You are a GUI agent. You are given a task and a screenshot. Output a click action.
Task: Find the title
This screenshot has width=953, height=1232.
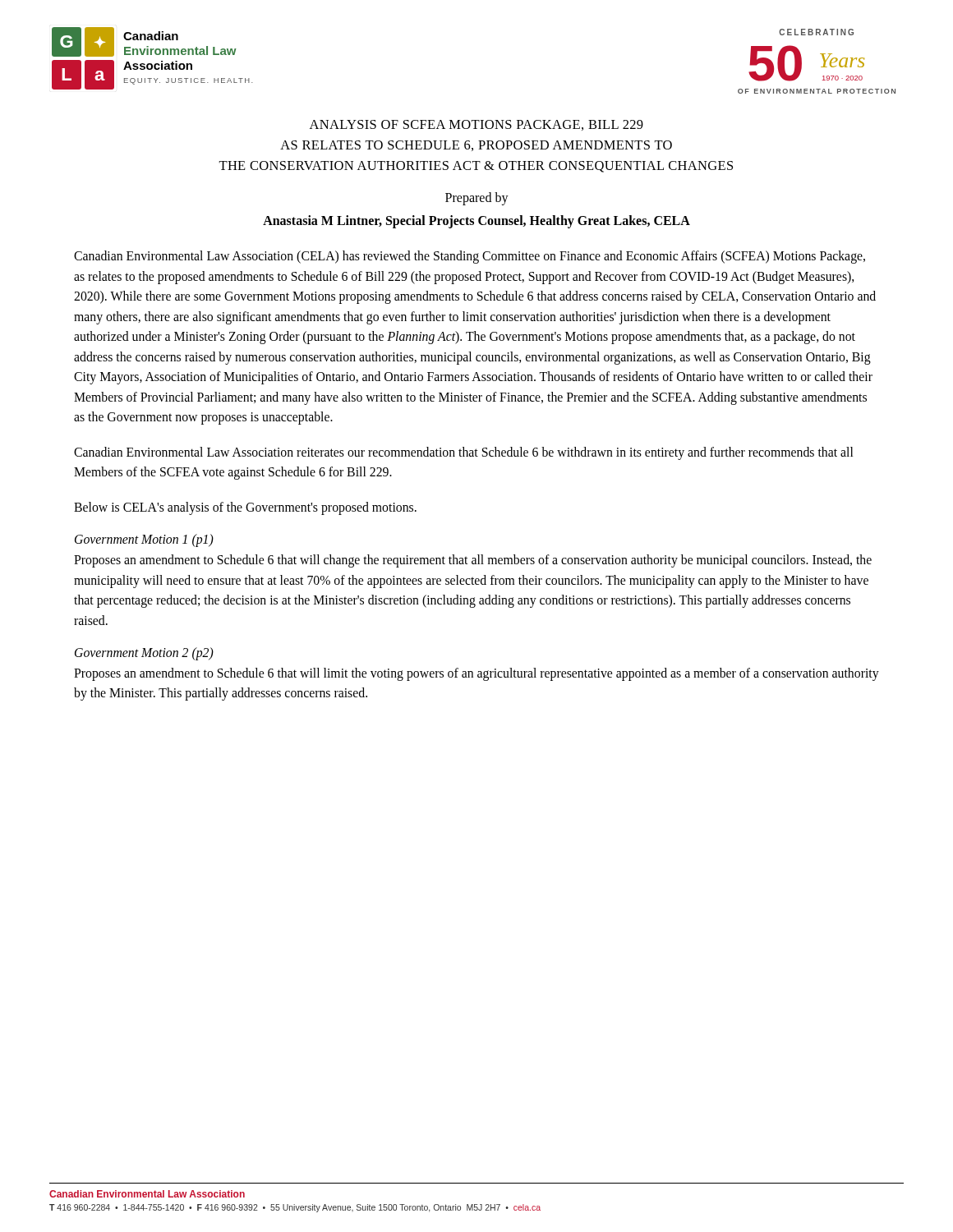pyautogui.click(x=476, y=145)
